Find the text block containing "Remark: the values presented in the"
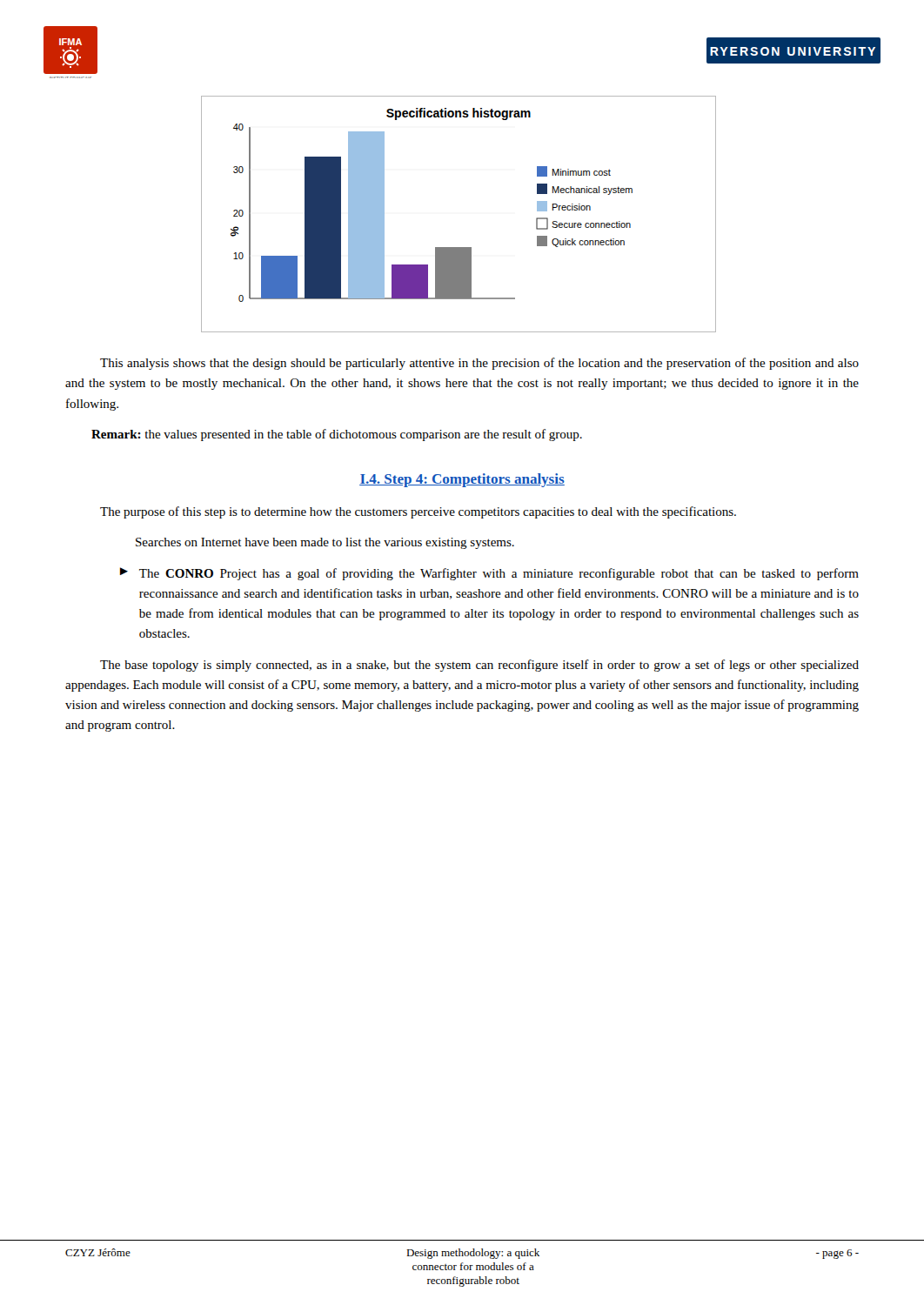 coord(324,434)
